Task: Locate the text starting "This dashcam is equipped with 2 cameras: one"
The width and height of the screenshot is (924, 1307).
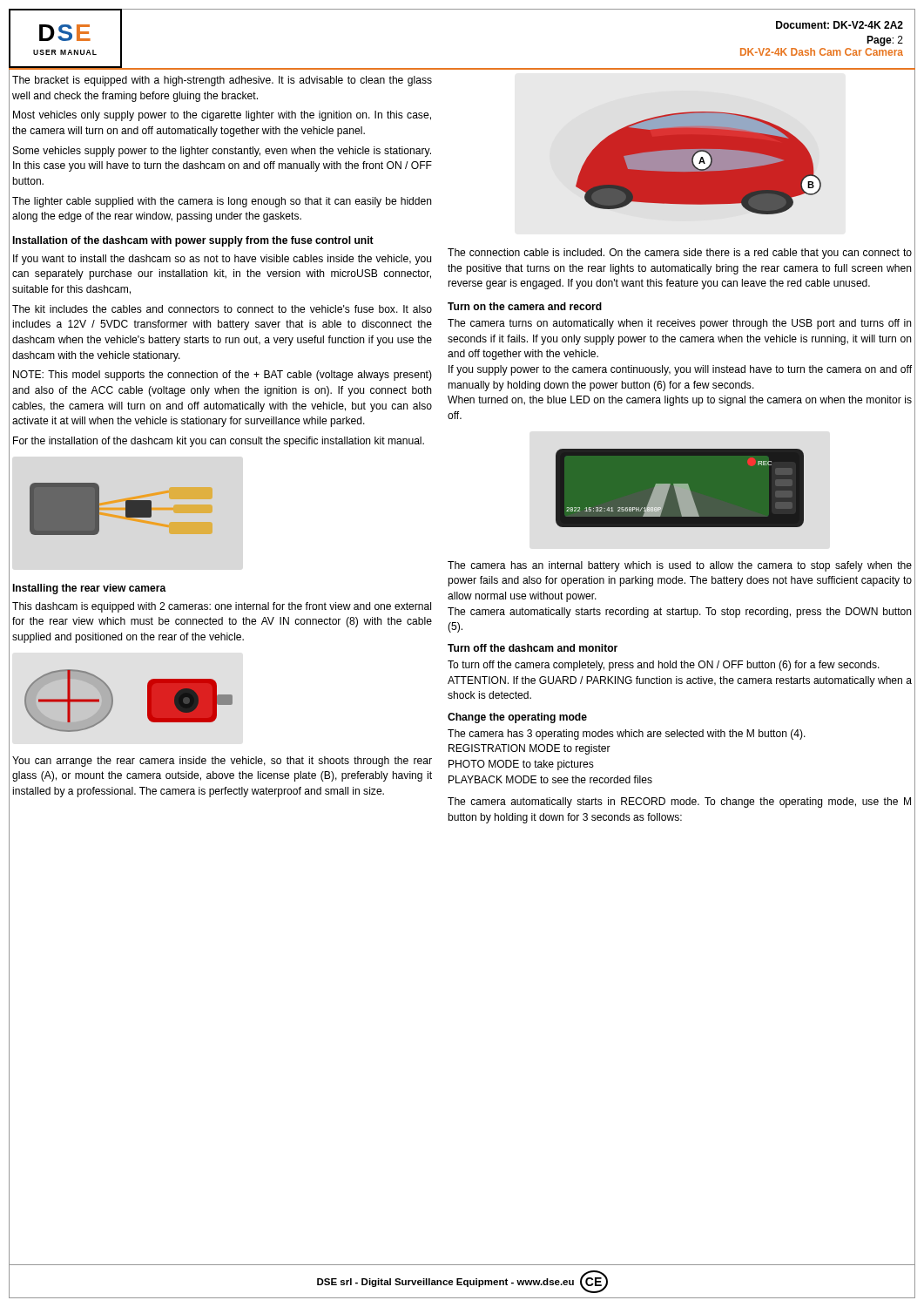Action: (x=222, y=622)
